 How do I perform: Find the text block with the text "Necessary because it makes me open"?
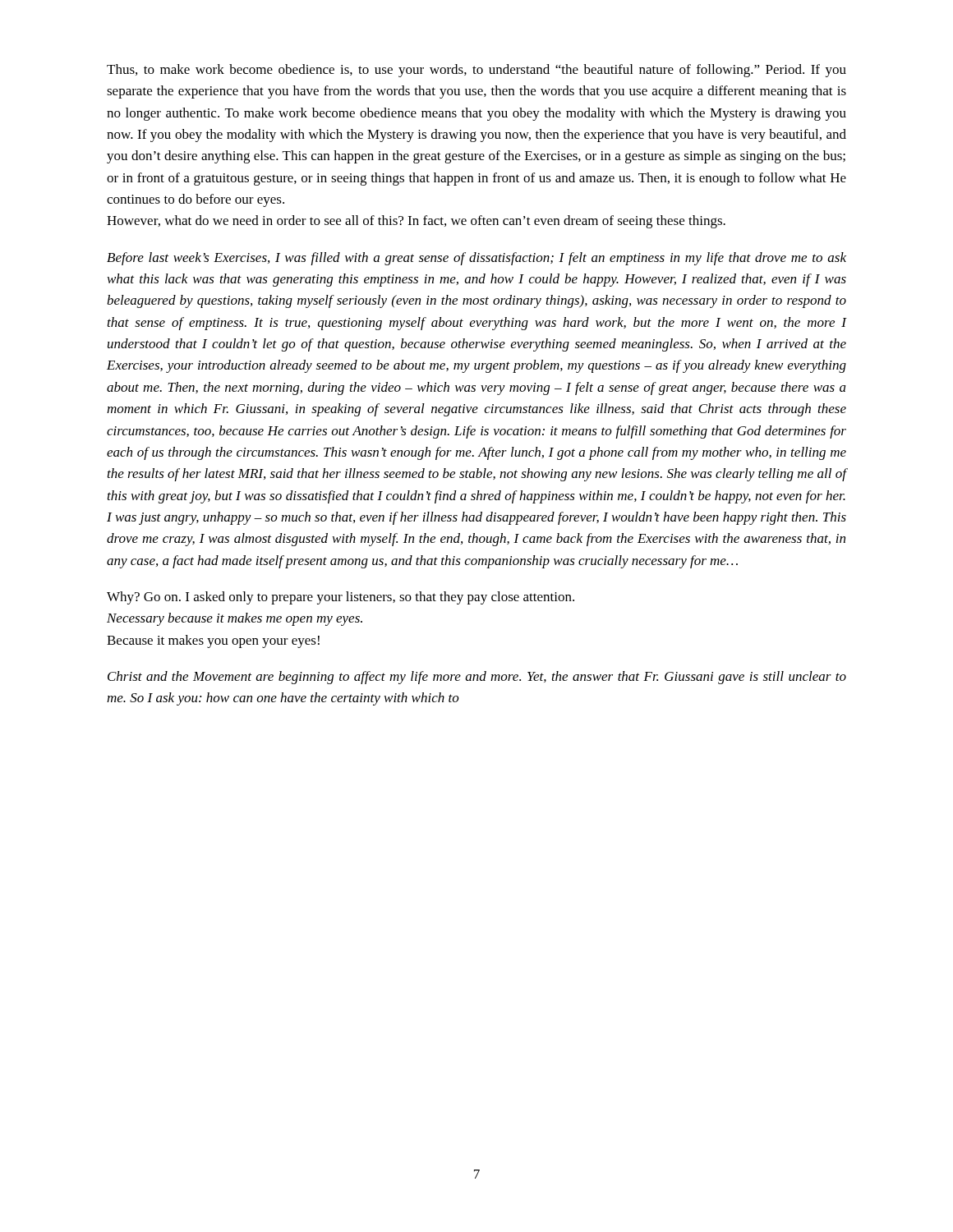point(235,618)
